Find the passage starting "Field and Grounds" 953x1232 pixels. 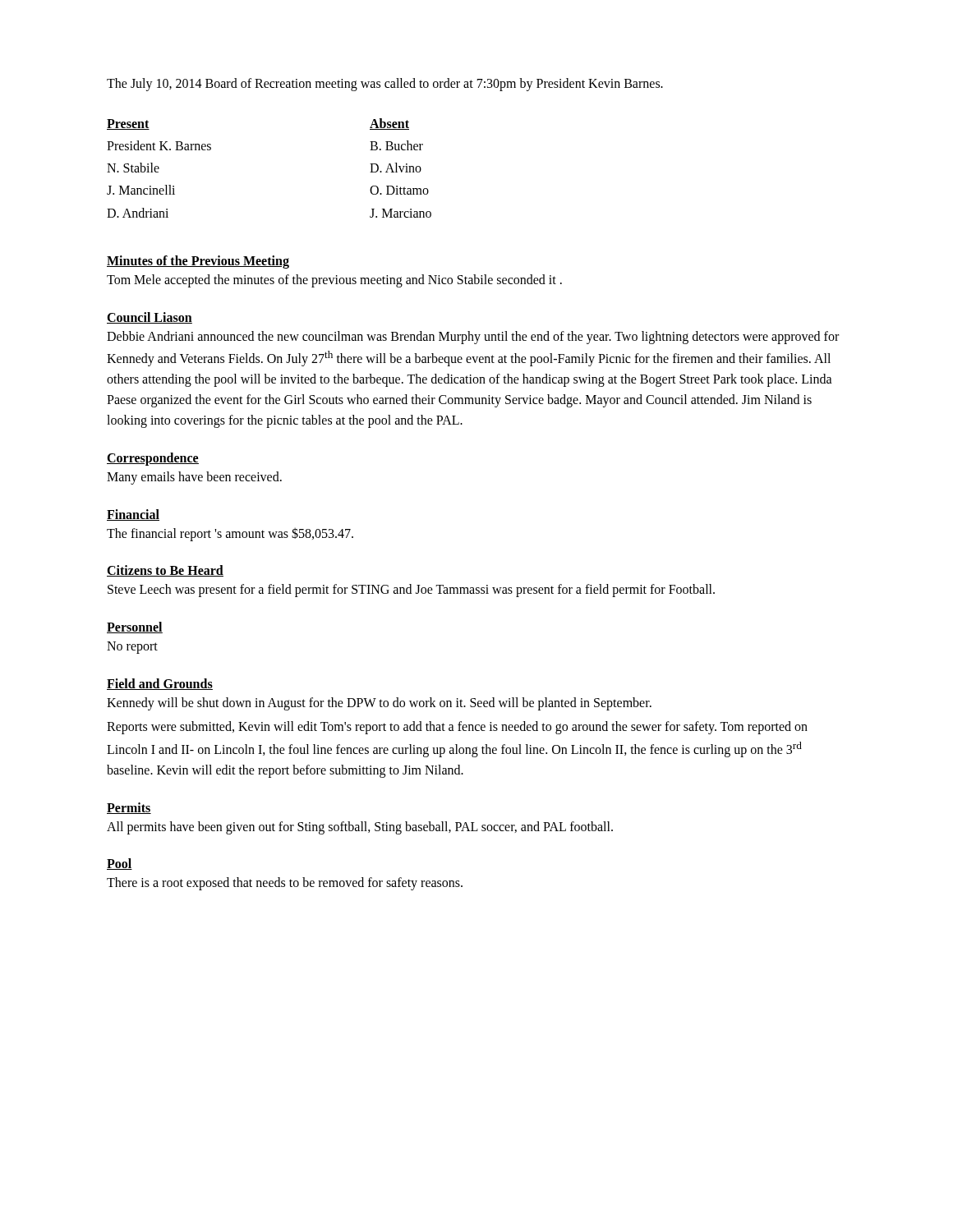[160, 684]
